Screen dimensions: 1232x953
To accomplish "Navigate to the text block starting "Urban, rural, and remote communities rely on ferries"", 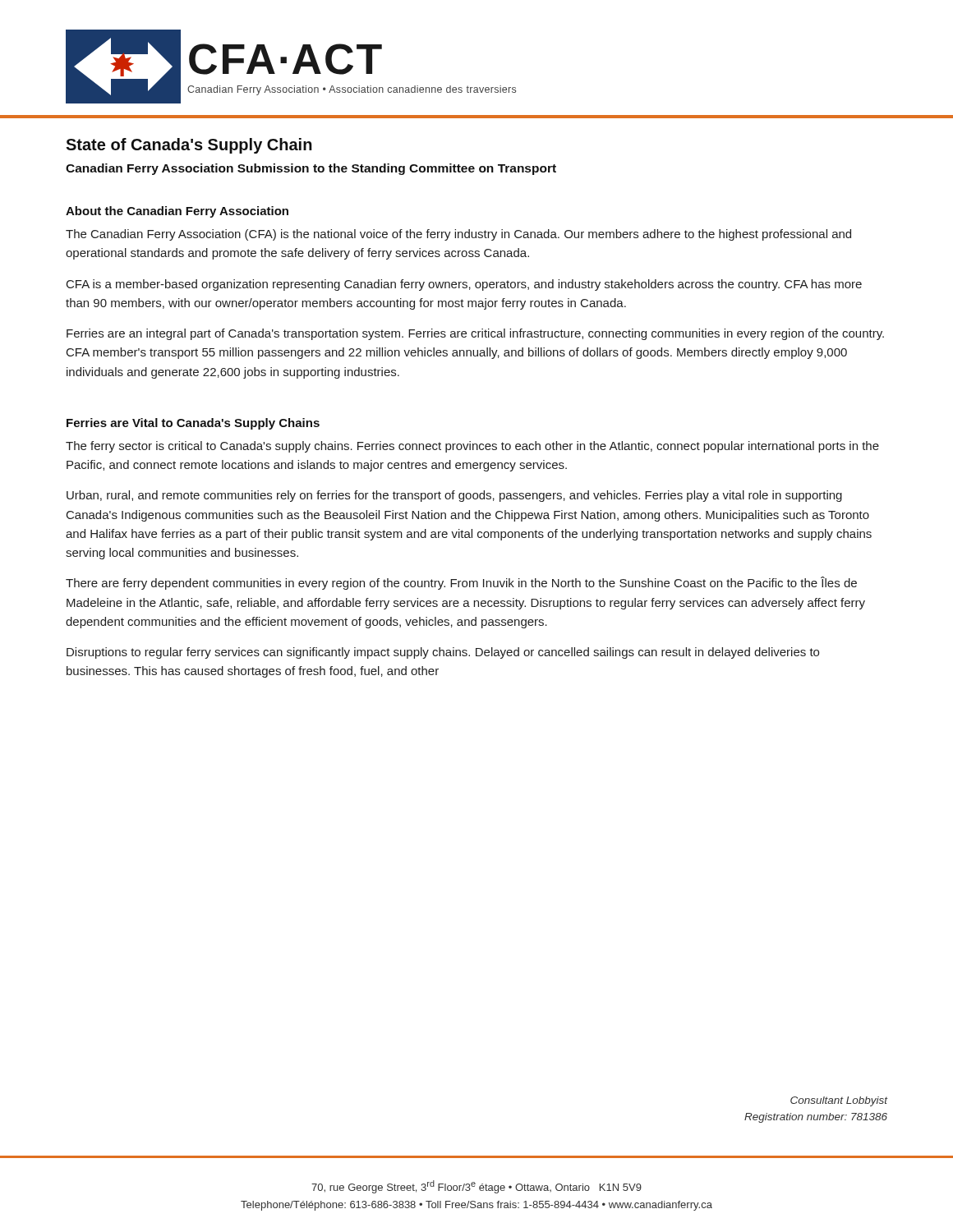I will click(x=469, y=524).
